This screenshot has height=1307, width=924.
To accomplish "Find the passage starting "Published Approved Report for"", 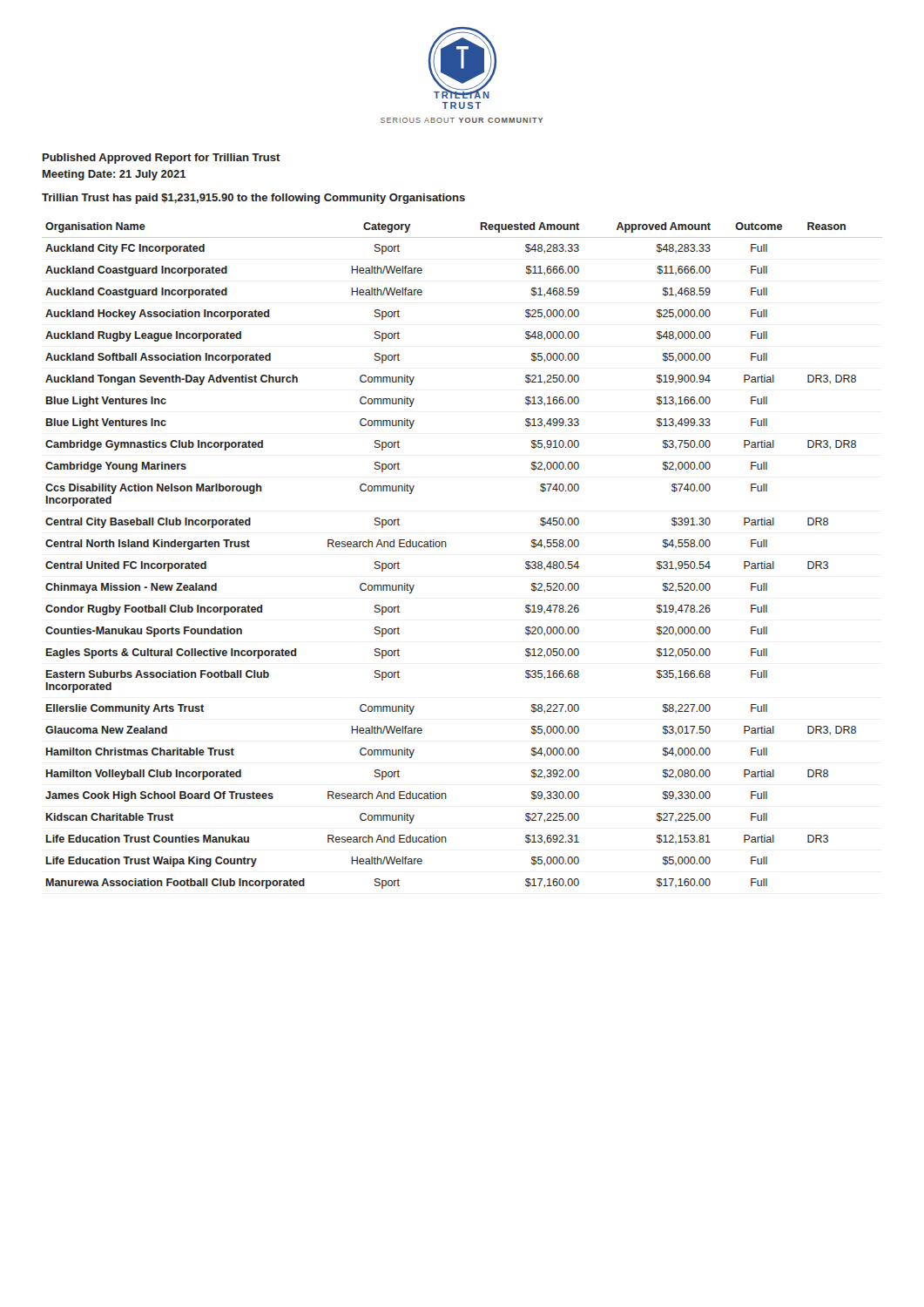I will coord(161,157).
